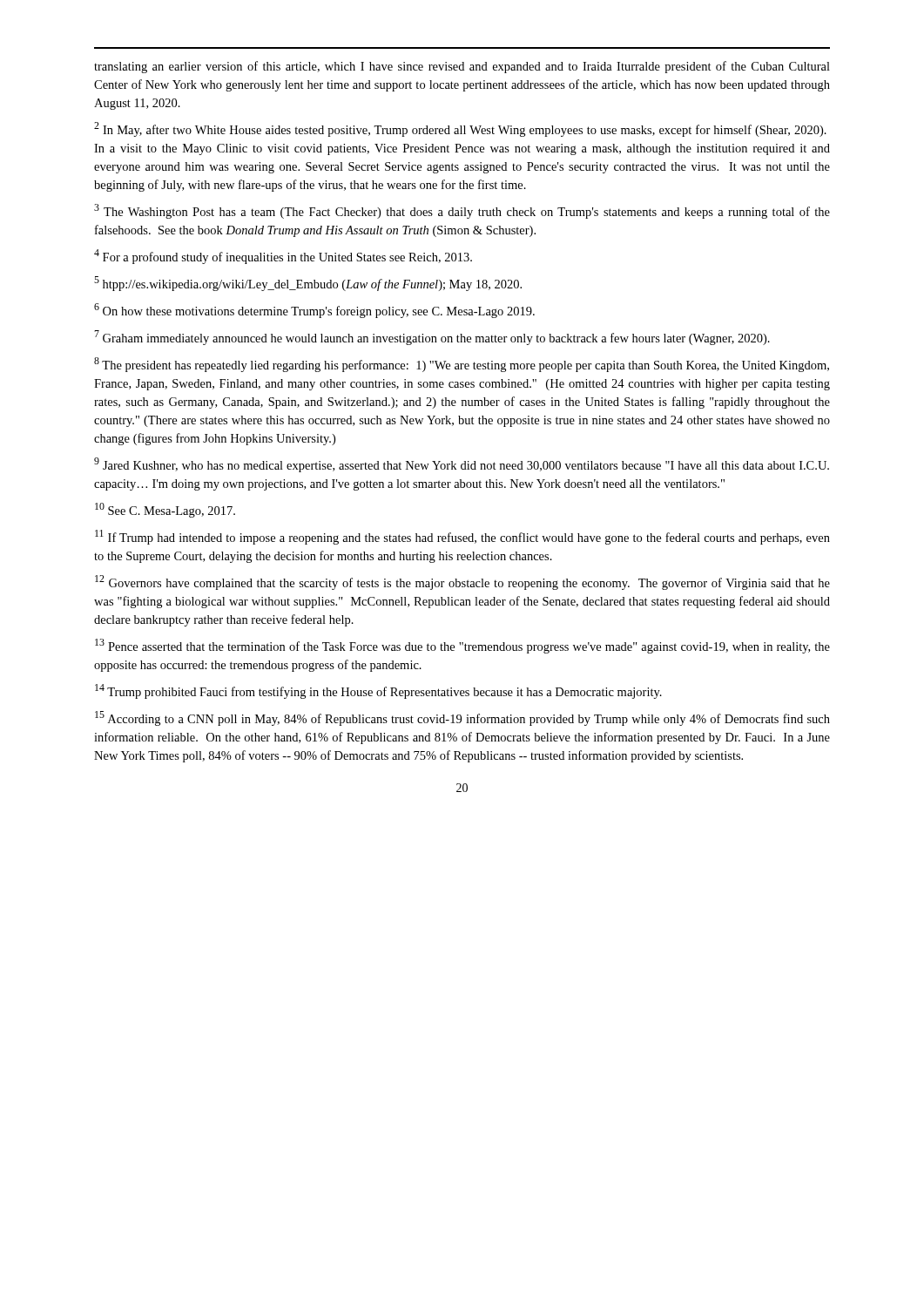This screenshot has height=1307, width=924.
Task: Locate the element starting "8 The president has repeatedly lied regarding"
Action: (x=462, y=401)
